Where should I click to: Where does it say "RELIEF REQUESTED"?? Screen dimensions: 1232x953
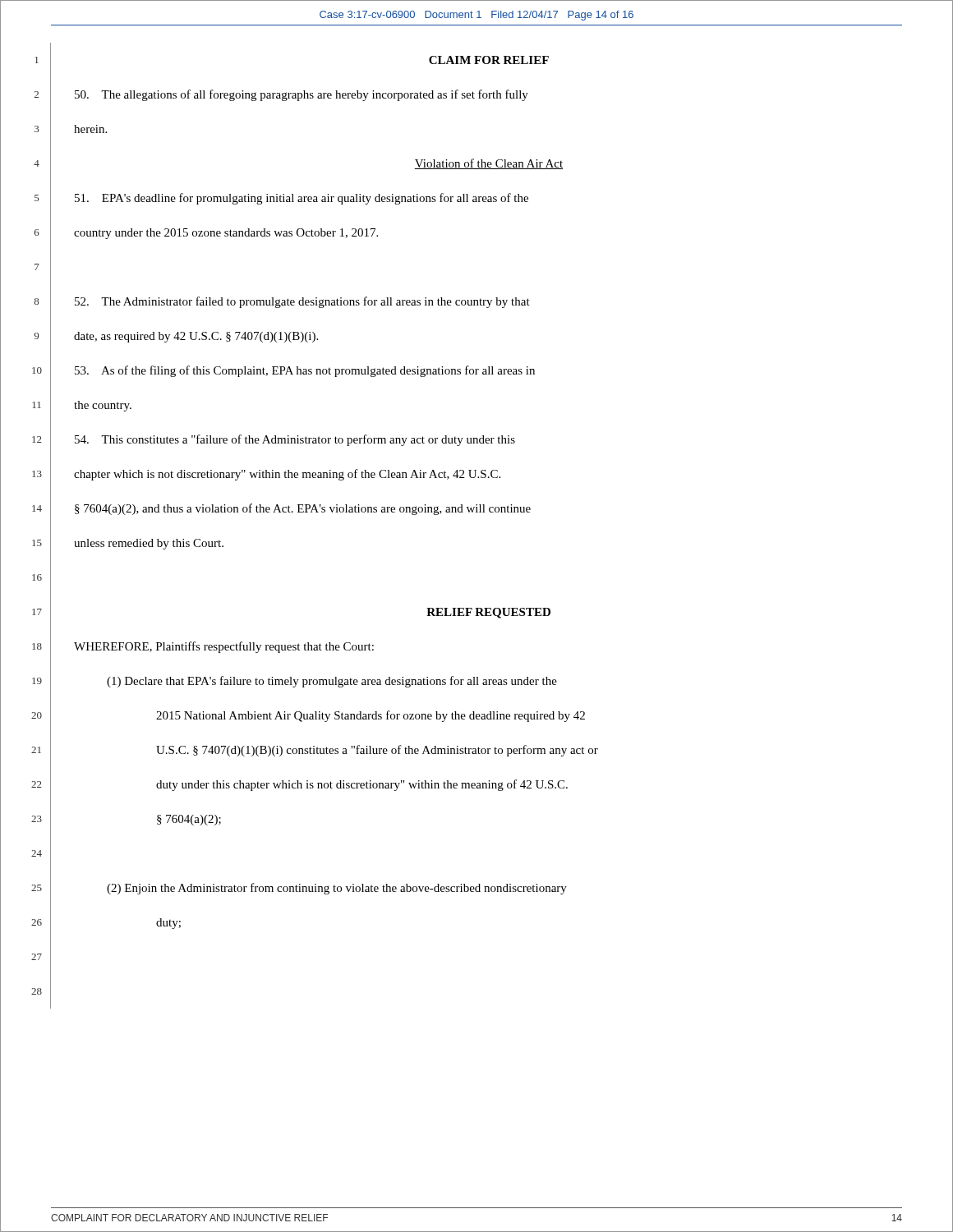489,612
